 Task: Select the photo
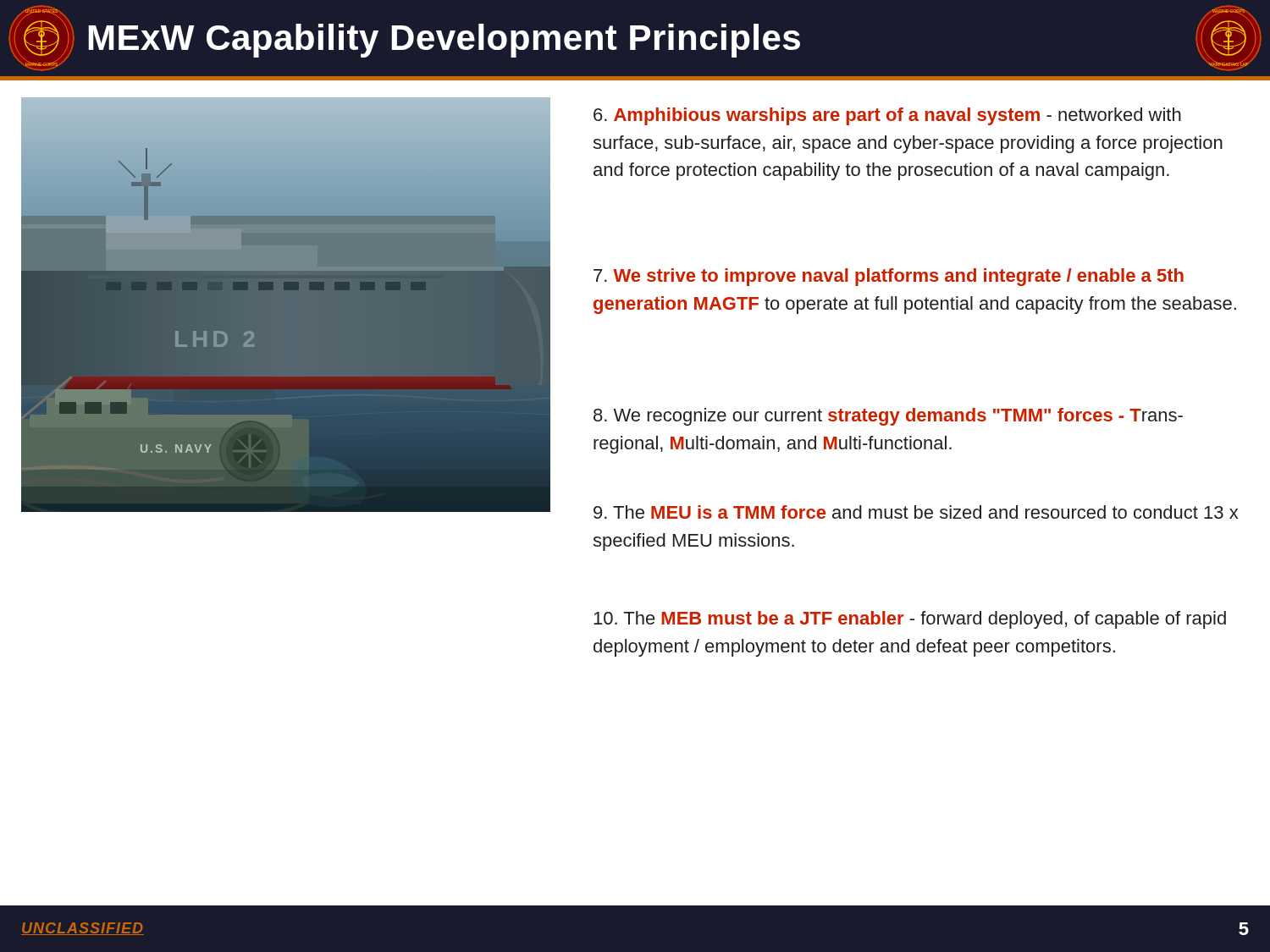click(286, 305)
